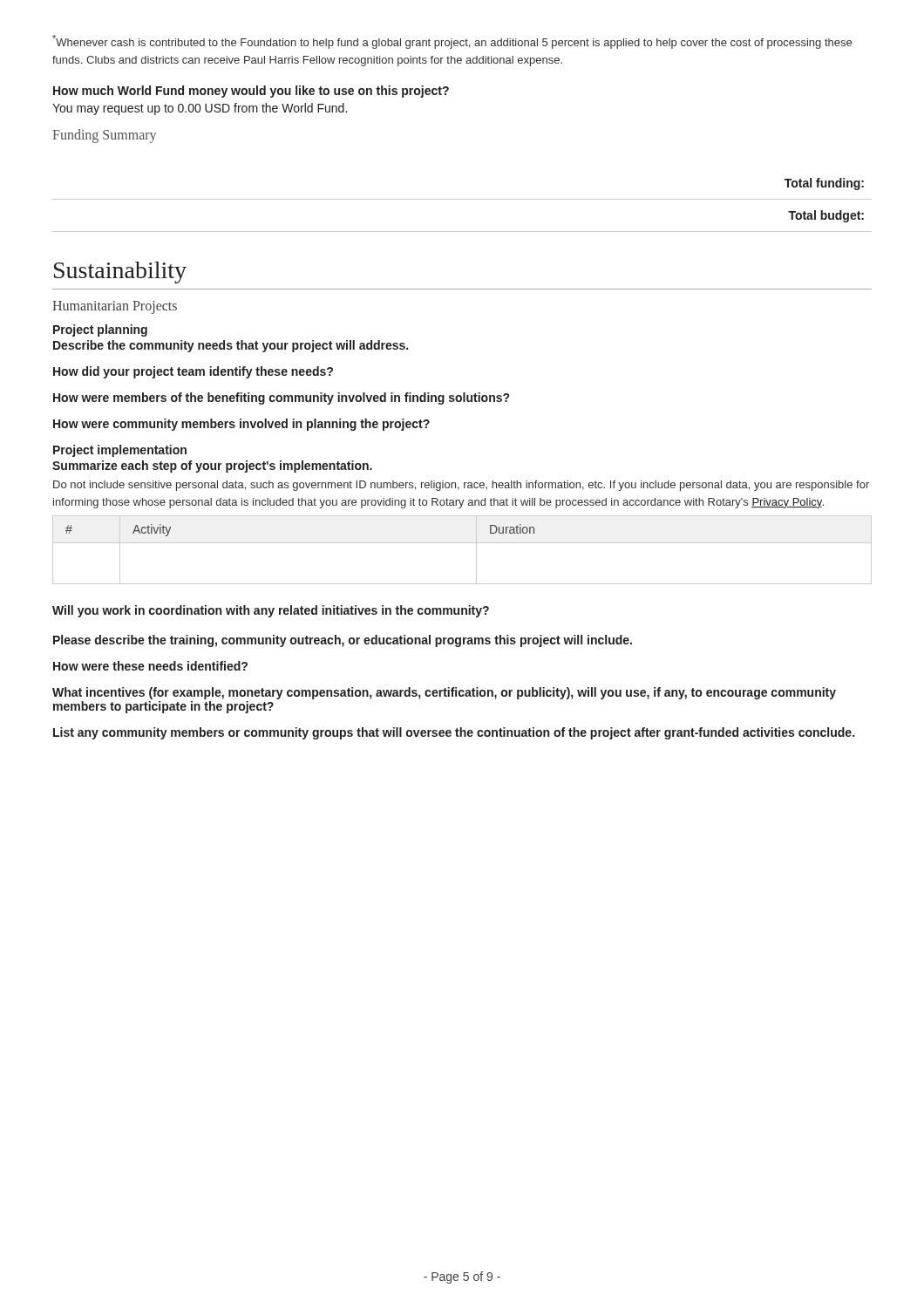The image size is (924, 1308).
Task: Locate the section header that reads "Will you work in coordination with any related"
Action: [271, 611]
